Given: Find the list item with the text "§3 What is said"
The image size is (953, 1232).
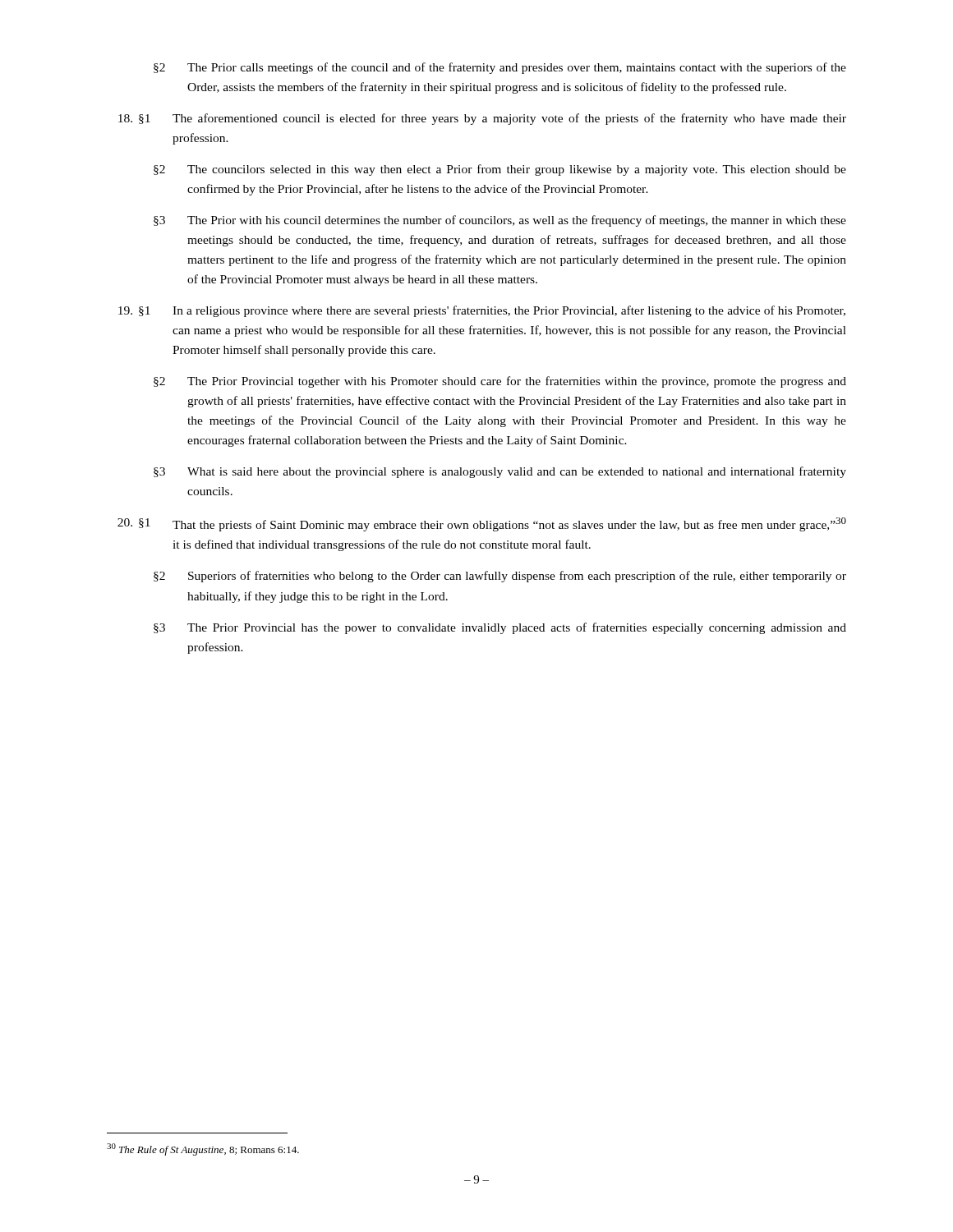Looking at the screenshot, I should point(499,482).
